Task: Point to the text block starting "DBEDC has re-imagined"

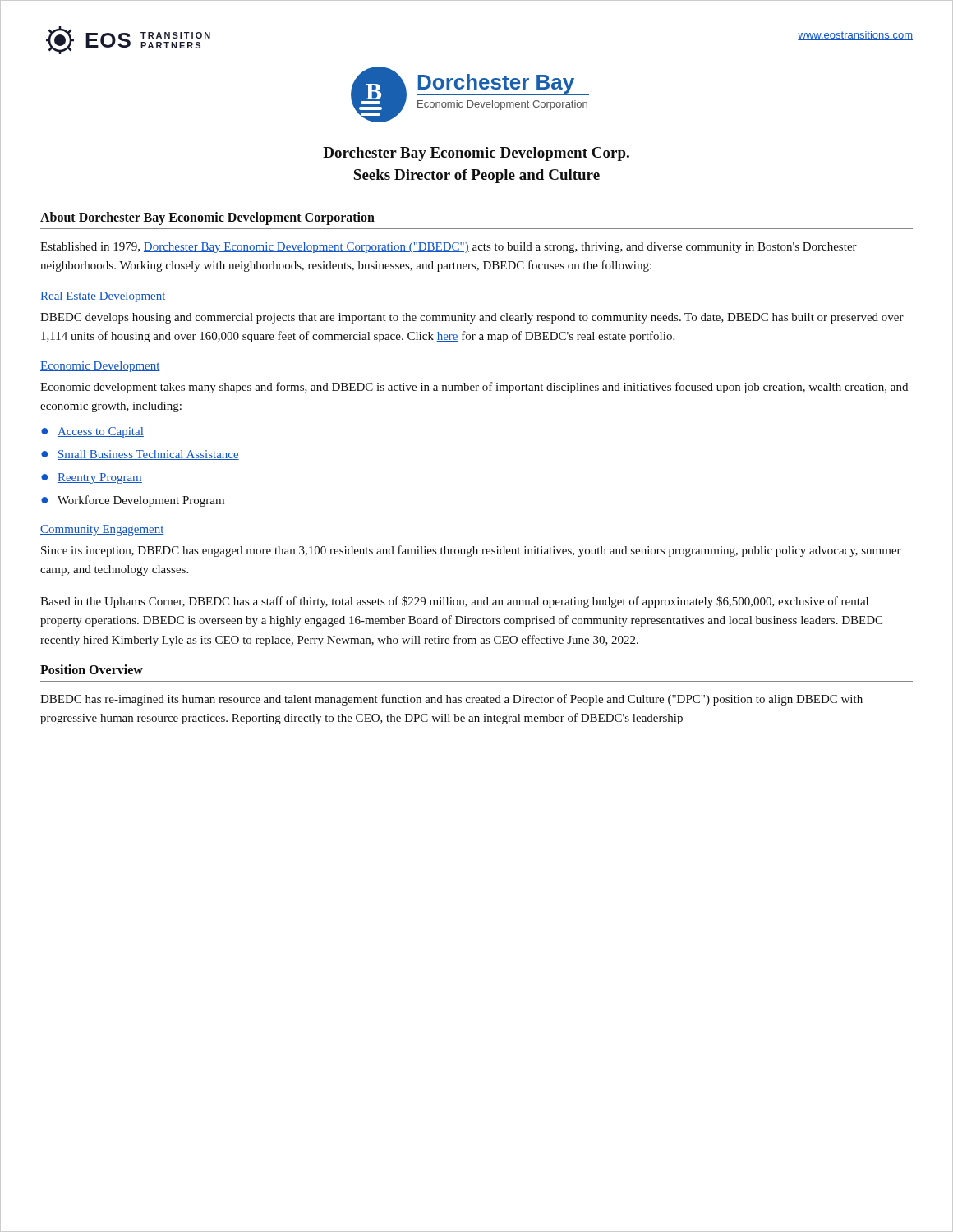Action: tap(451, 708)
